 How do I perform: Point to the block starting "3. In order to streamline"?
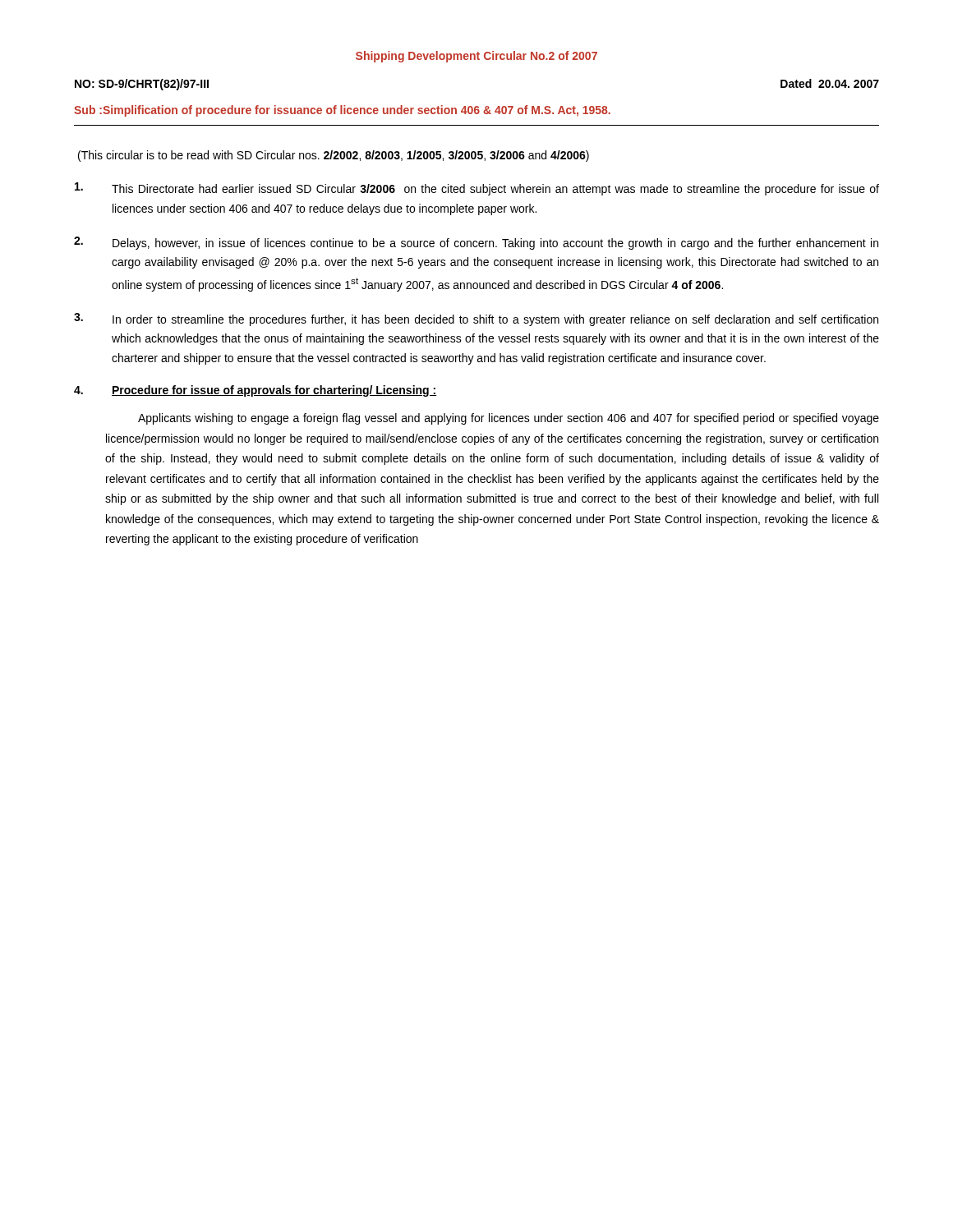pos(476,340)
